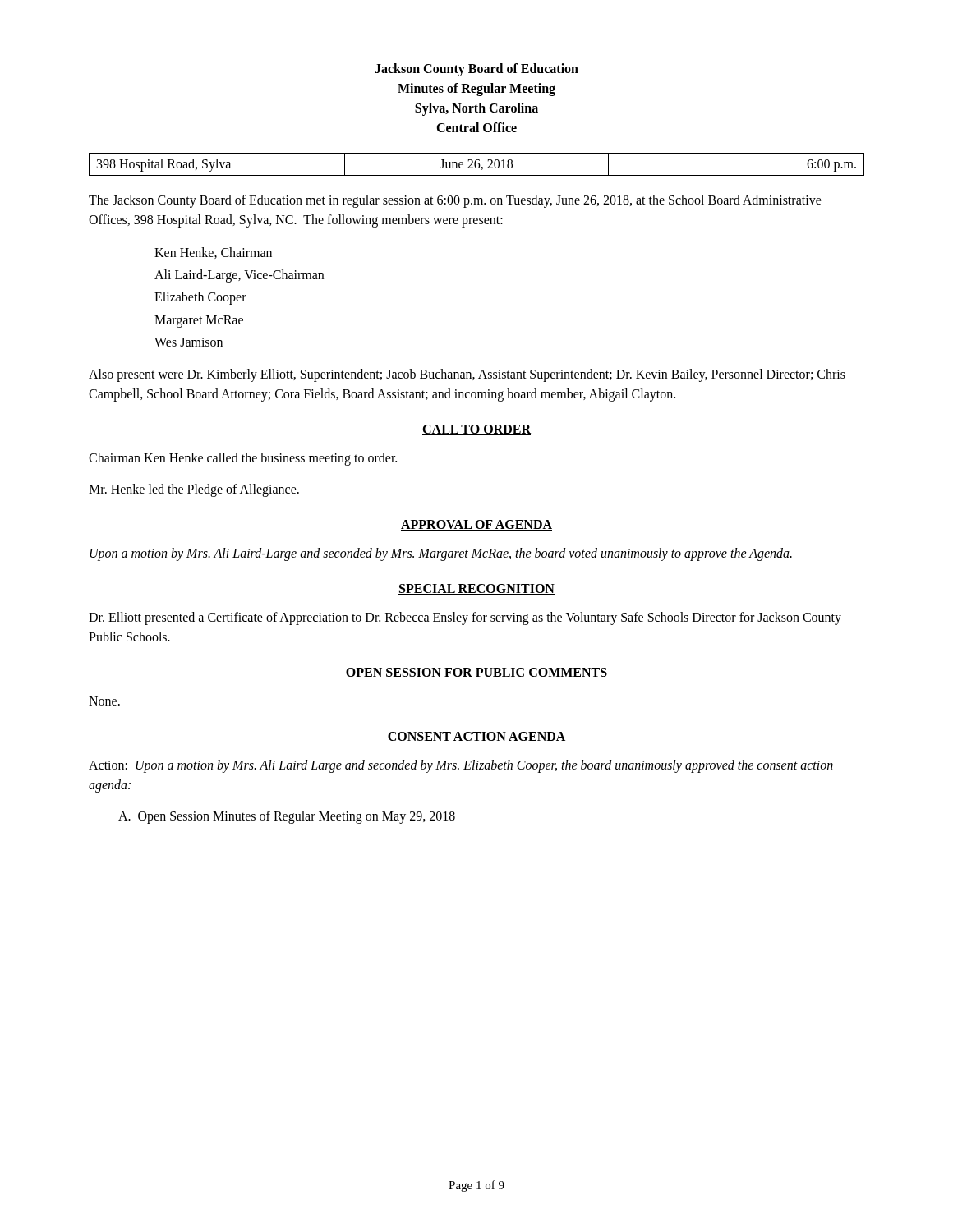Screen dimensions: 1232x953
Task: Locate the list item that reads "Margaret McRae"
Action: [x=199, y=320]
